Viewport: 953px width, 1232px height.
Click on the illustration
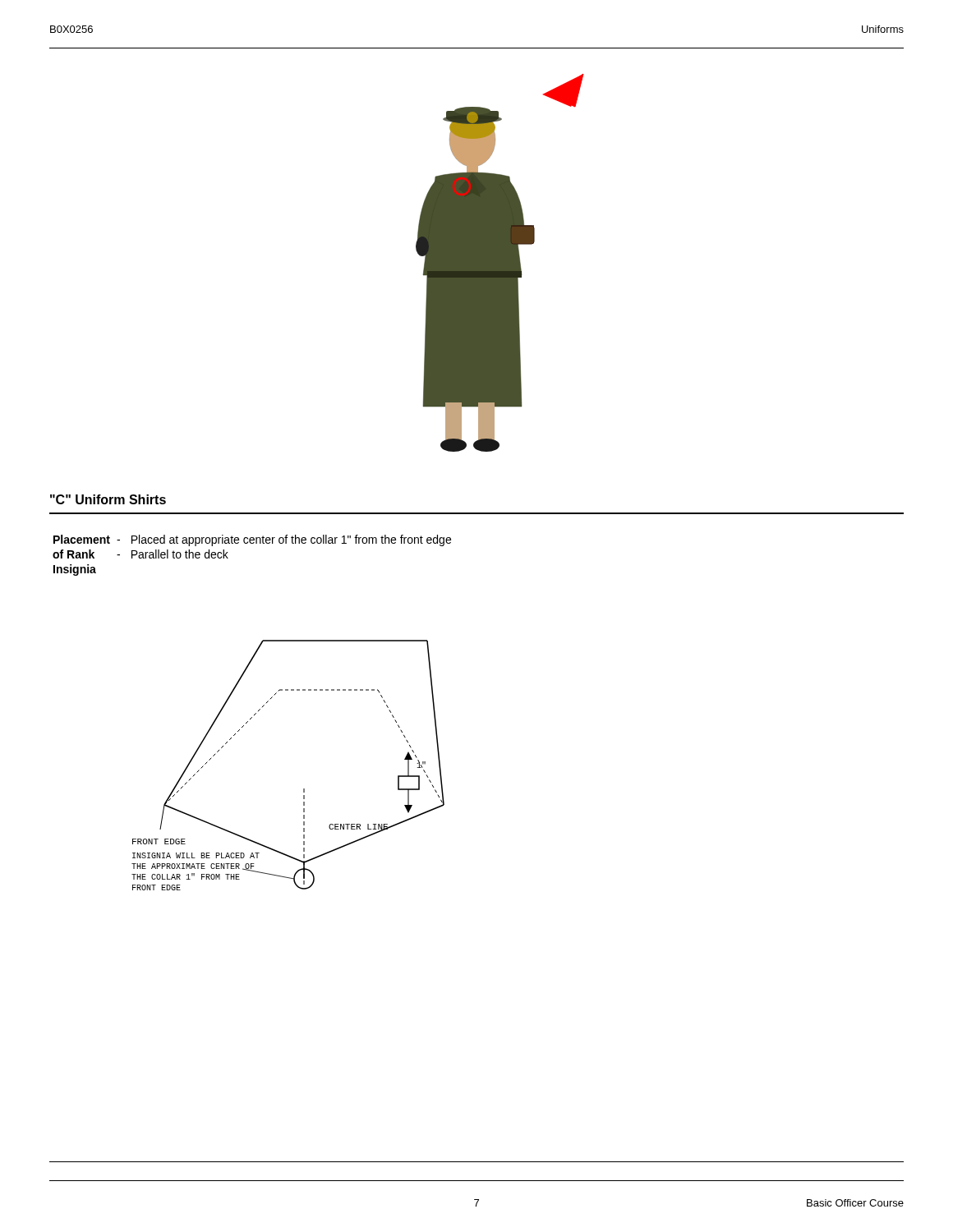click(x=476, y=267)
